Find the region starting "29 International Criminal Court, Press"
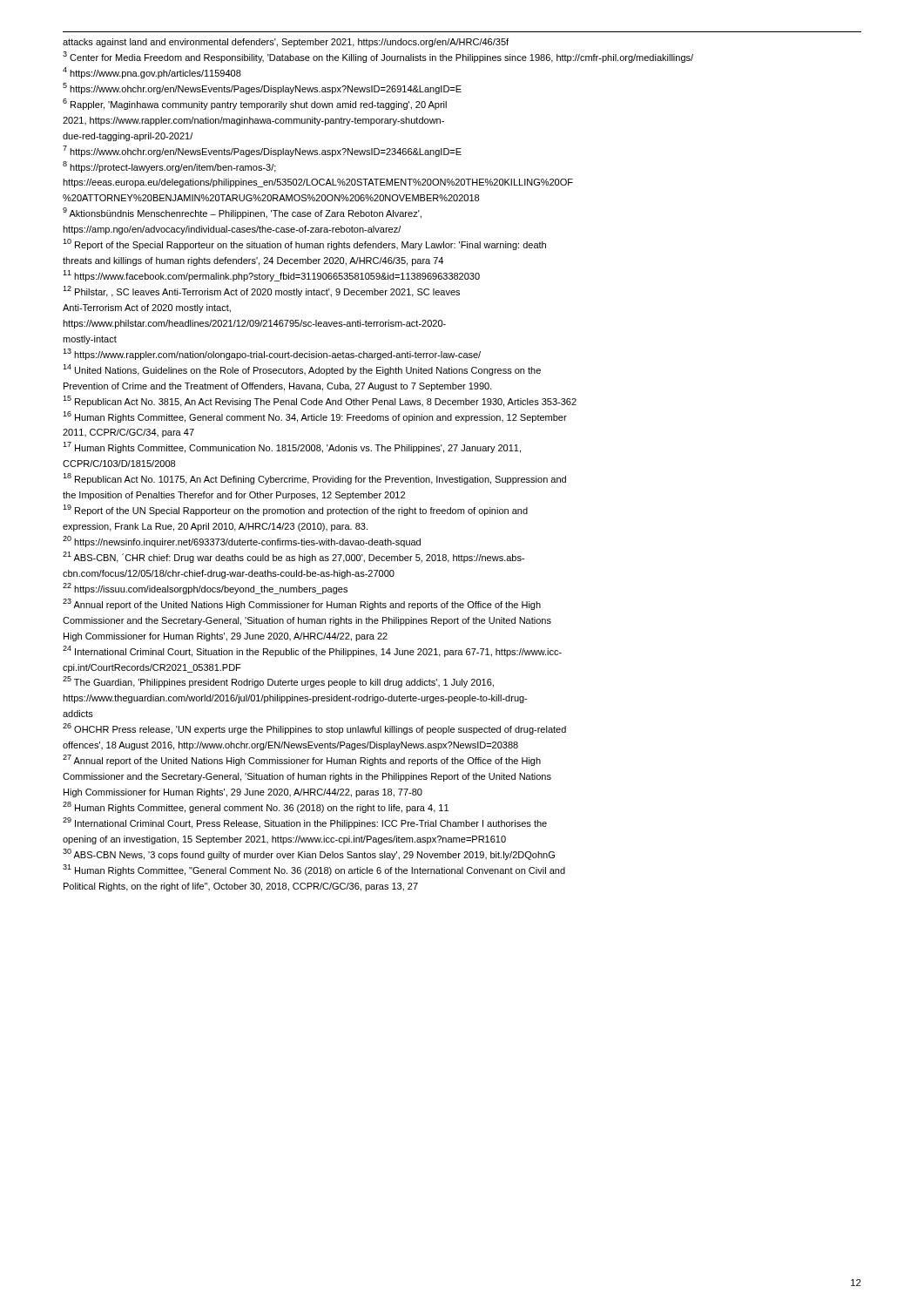 (305, 823)
